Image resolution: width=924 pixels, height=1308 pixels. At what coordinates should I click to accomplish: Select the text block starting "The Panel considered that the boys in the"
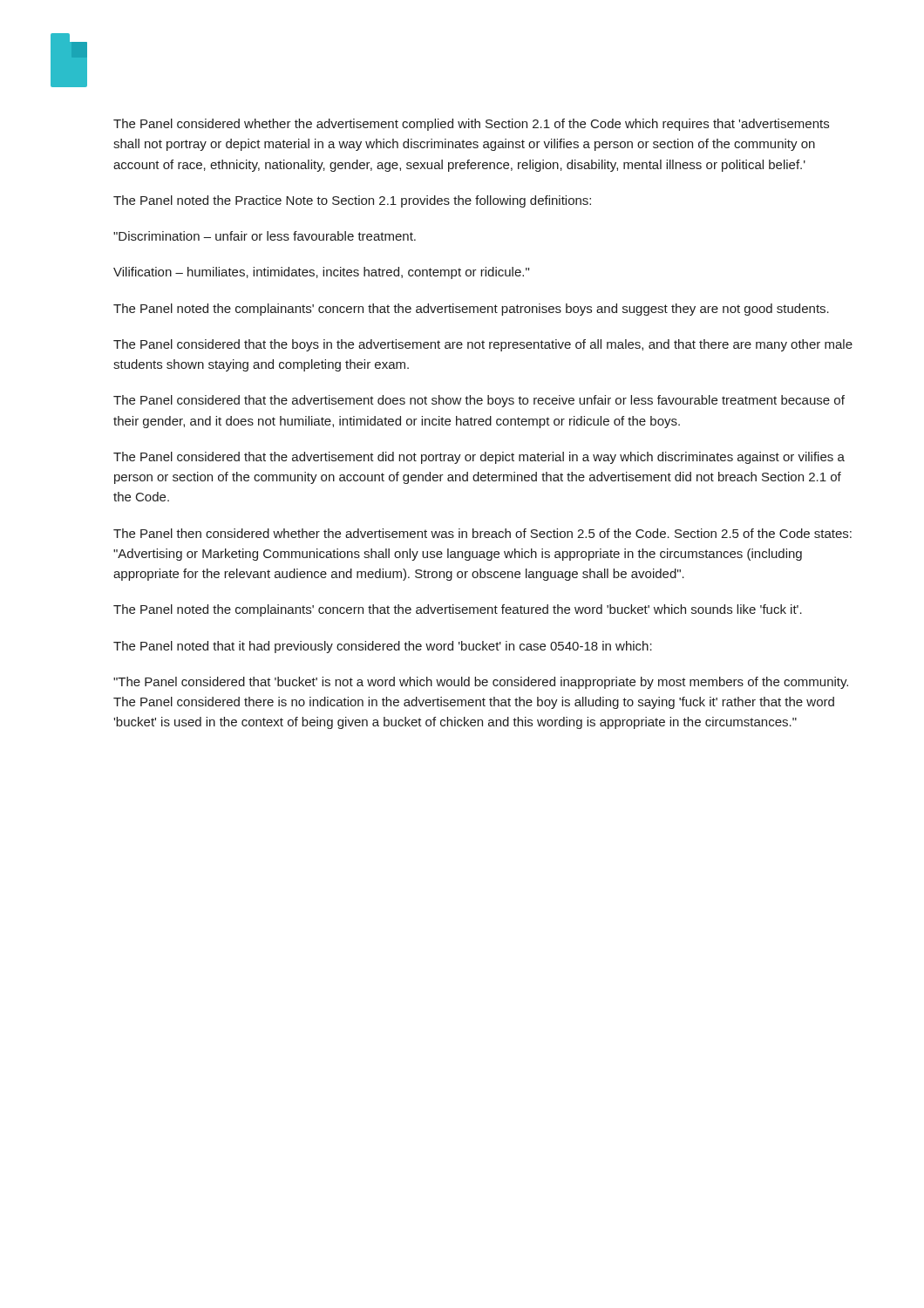tap(484, 354)
